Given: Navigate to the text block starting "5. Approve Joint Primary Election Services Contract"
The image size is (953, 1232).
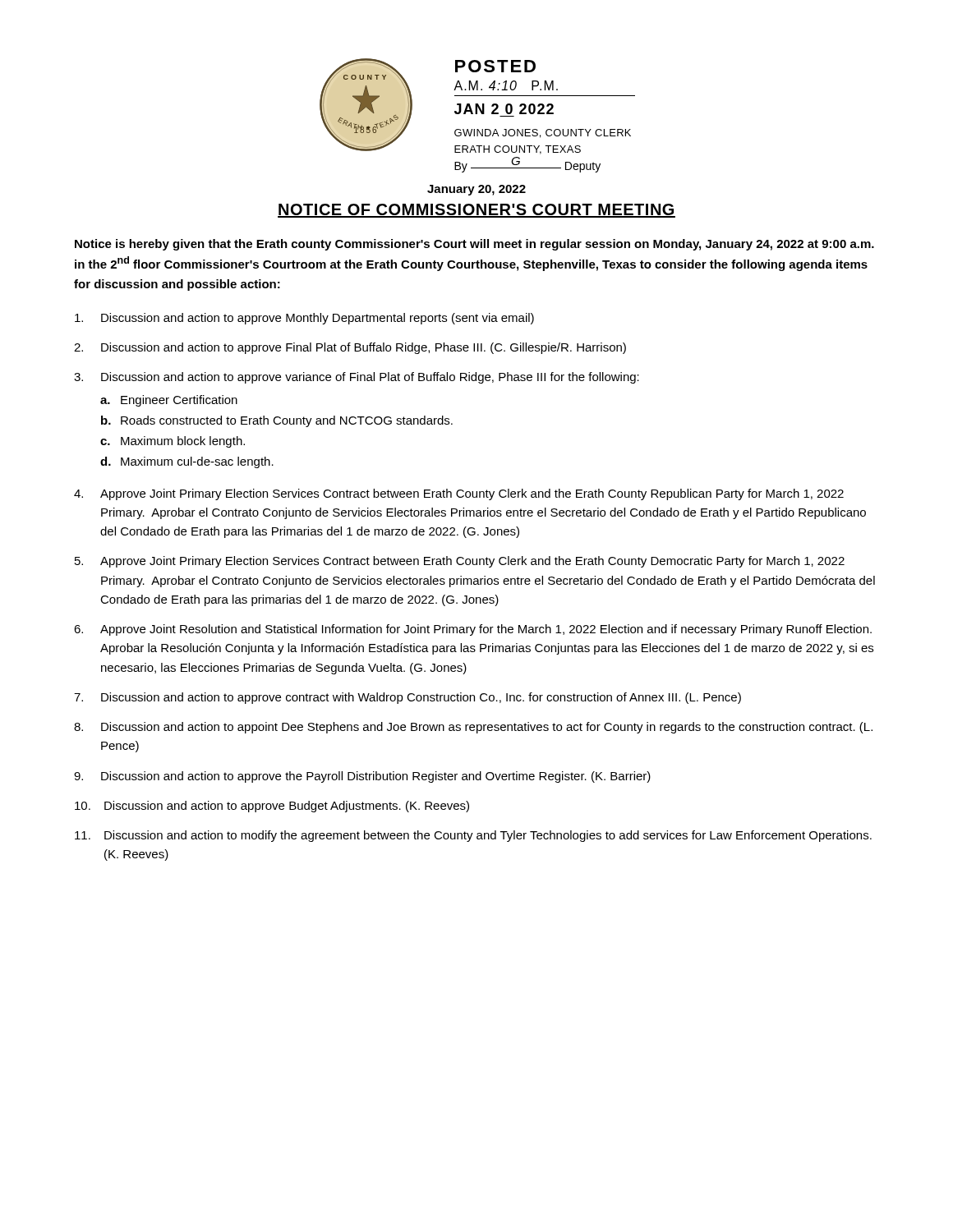Looking at the screenshot, I should (476, 580).
